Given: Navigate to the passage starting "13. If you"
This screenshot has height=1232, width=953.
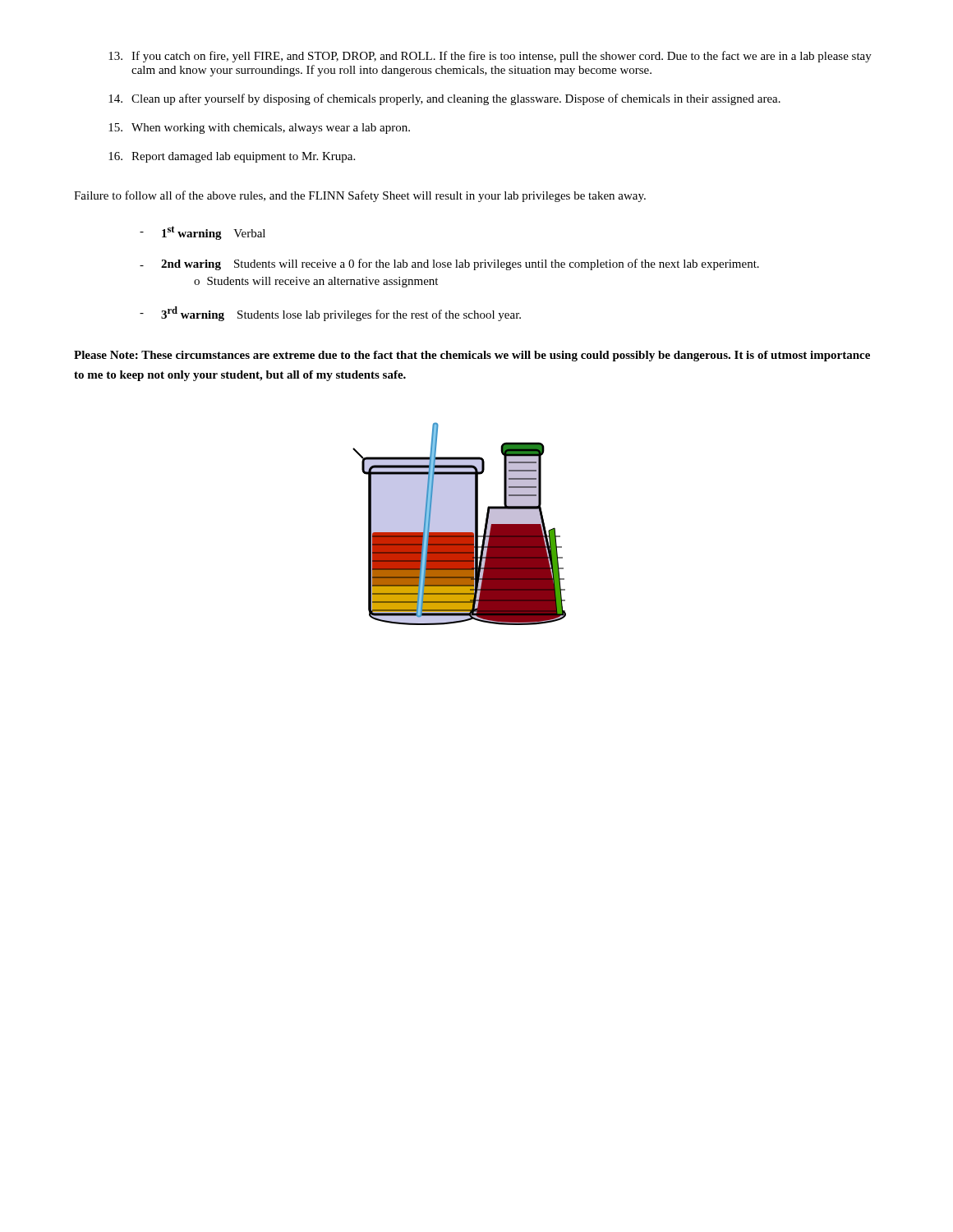Looking at the screenshot, I should pyautogui.click(x=476, y=63).
